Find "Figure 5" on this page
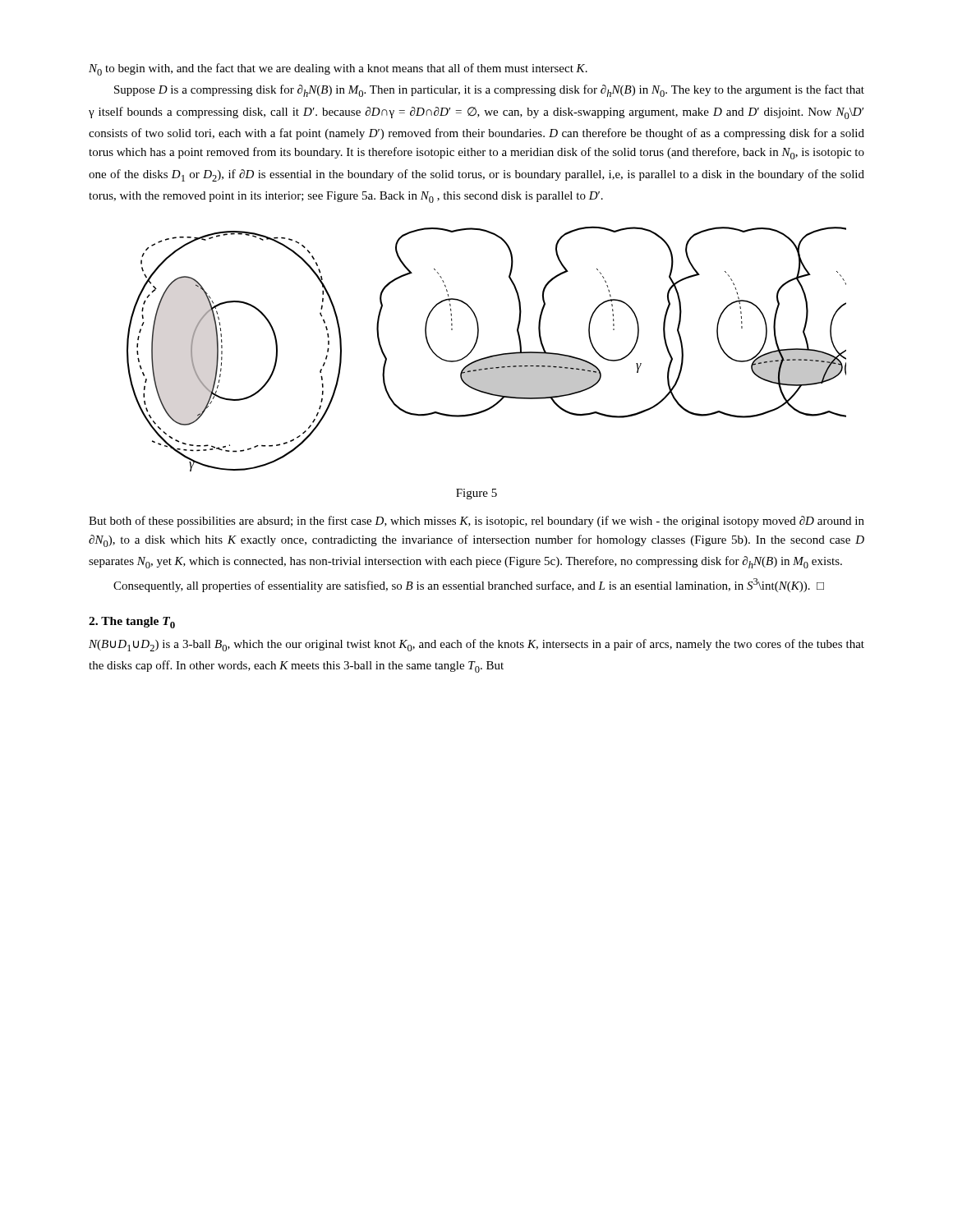 coord(476,492)
